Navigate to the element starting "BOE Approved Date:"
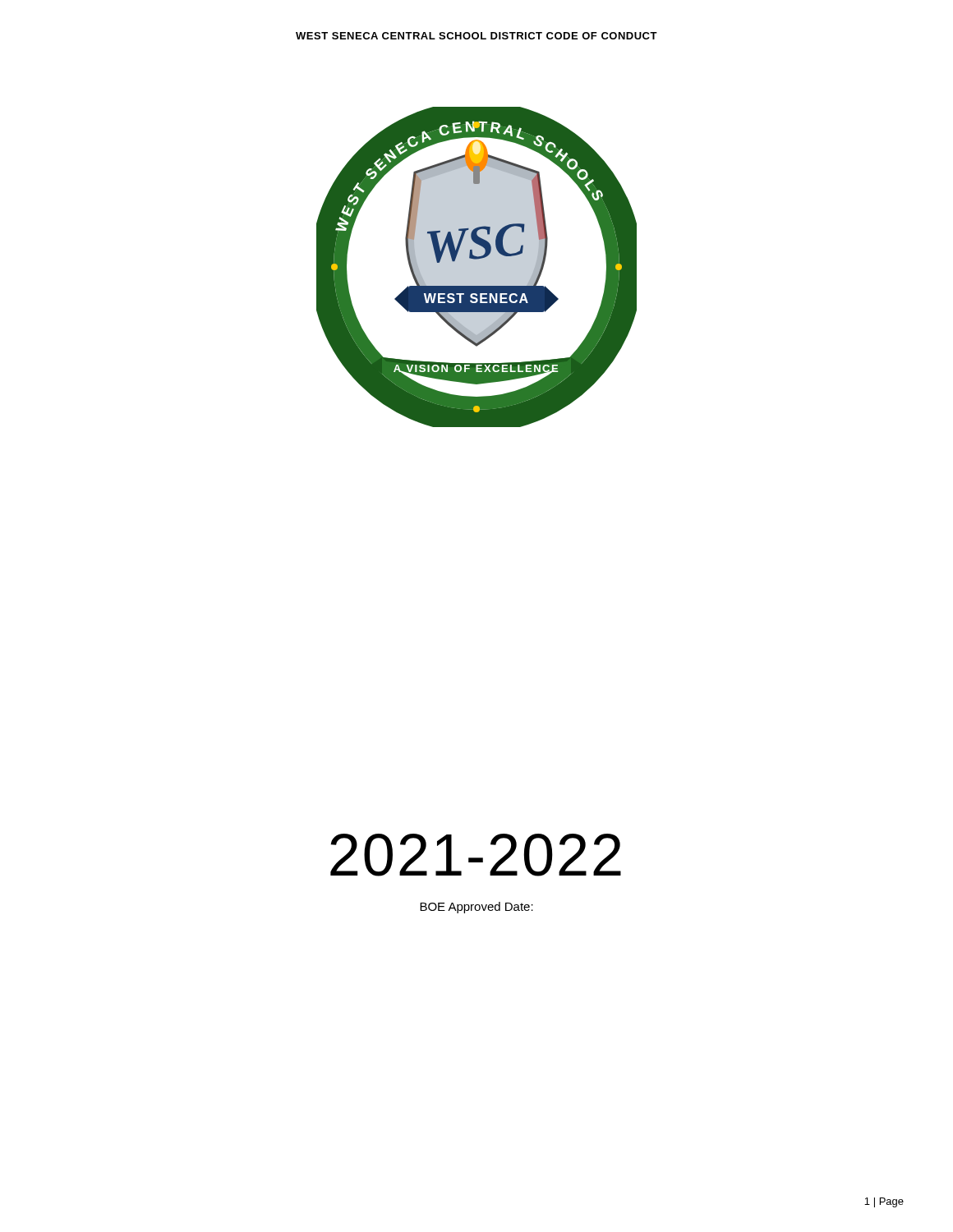 click(x=476, y=906)
